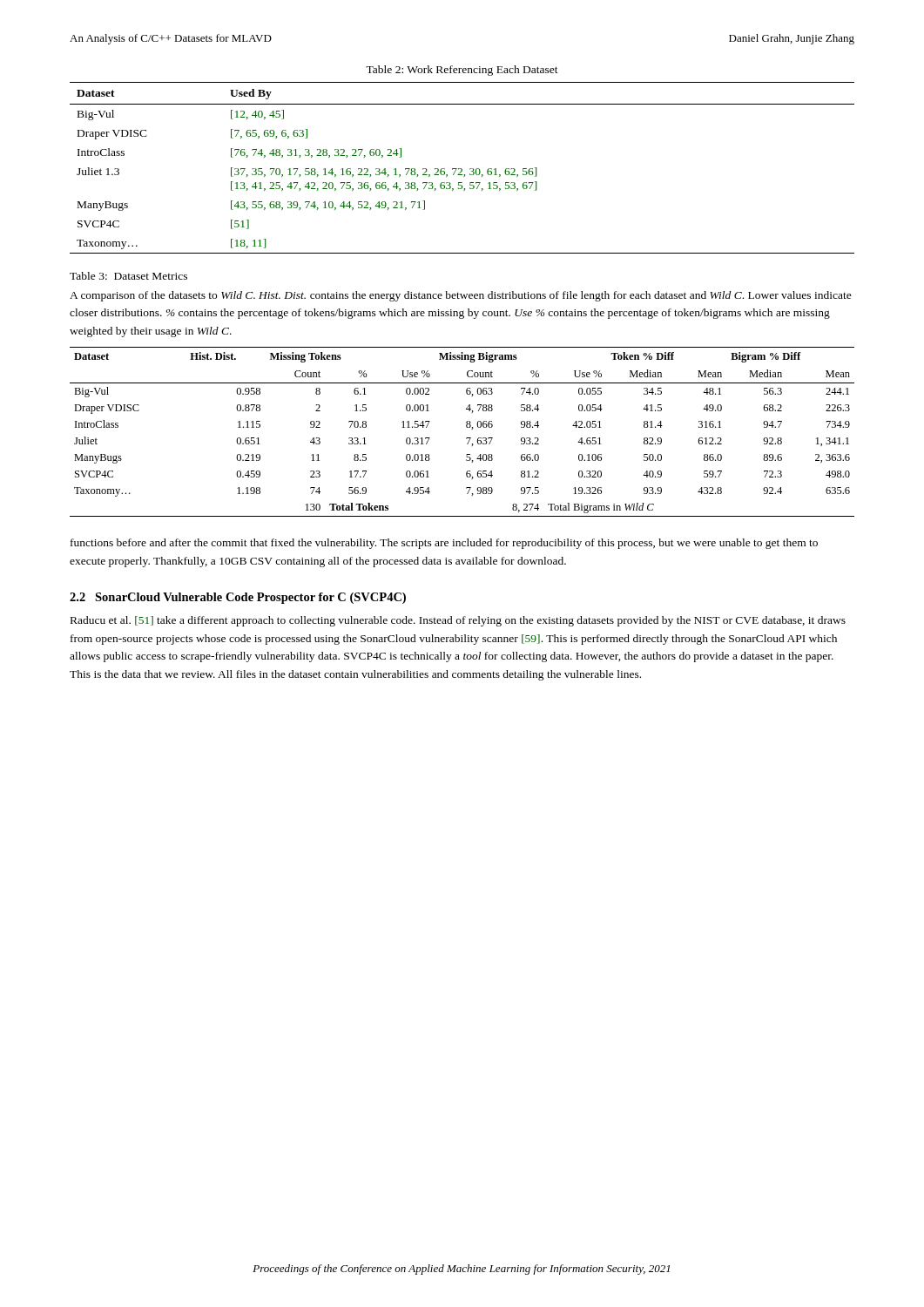Select the section header containing "2.2 SonarCloud Vulnerable Code Prospector for C (SVCP4C)"
The height and width of the screenshot is (1307, 924).
pyautogui.click(x=238, y=597)
